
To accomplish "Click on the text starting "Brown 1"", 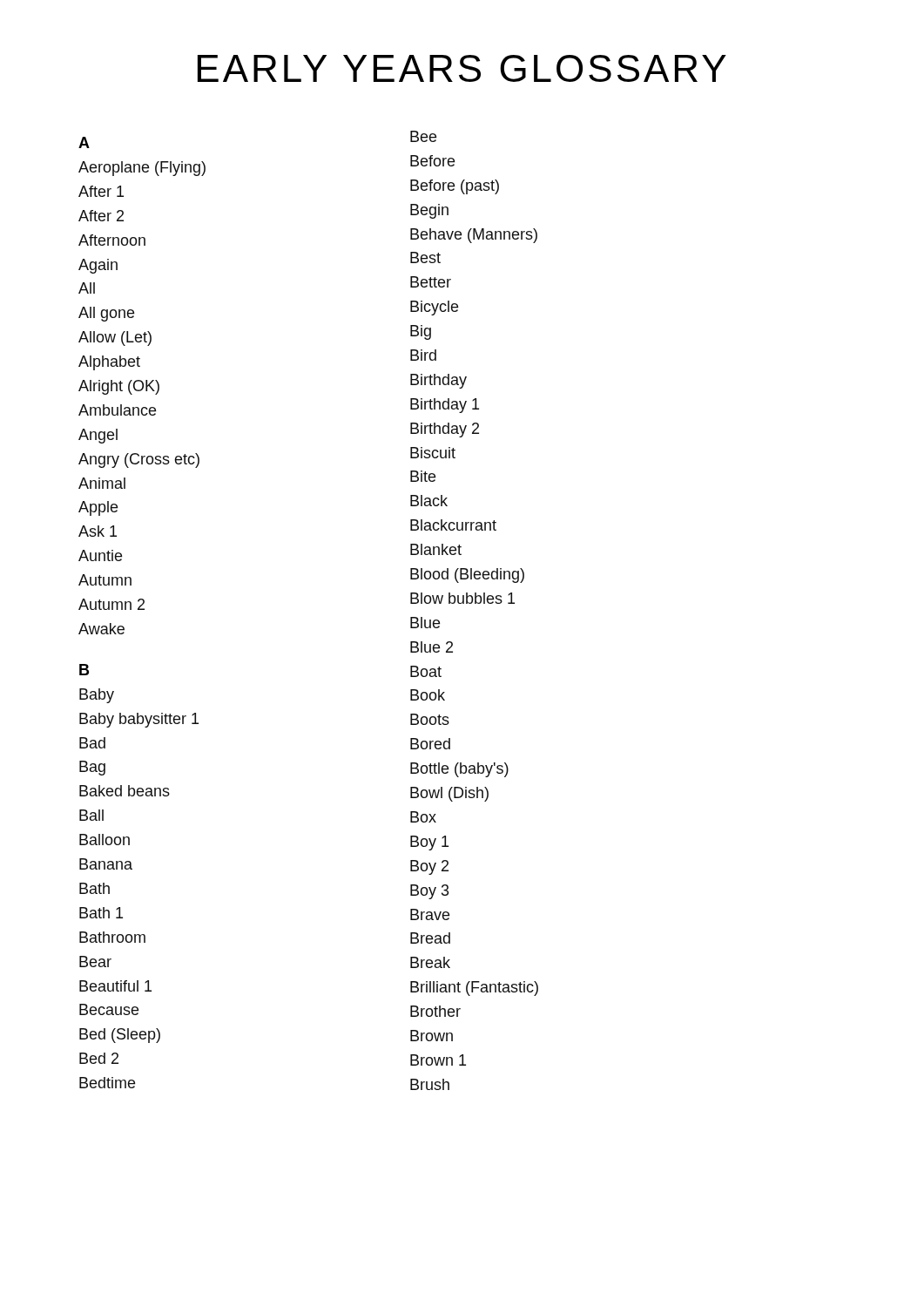I will click(x=438, y=1060).
